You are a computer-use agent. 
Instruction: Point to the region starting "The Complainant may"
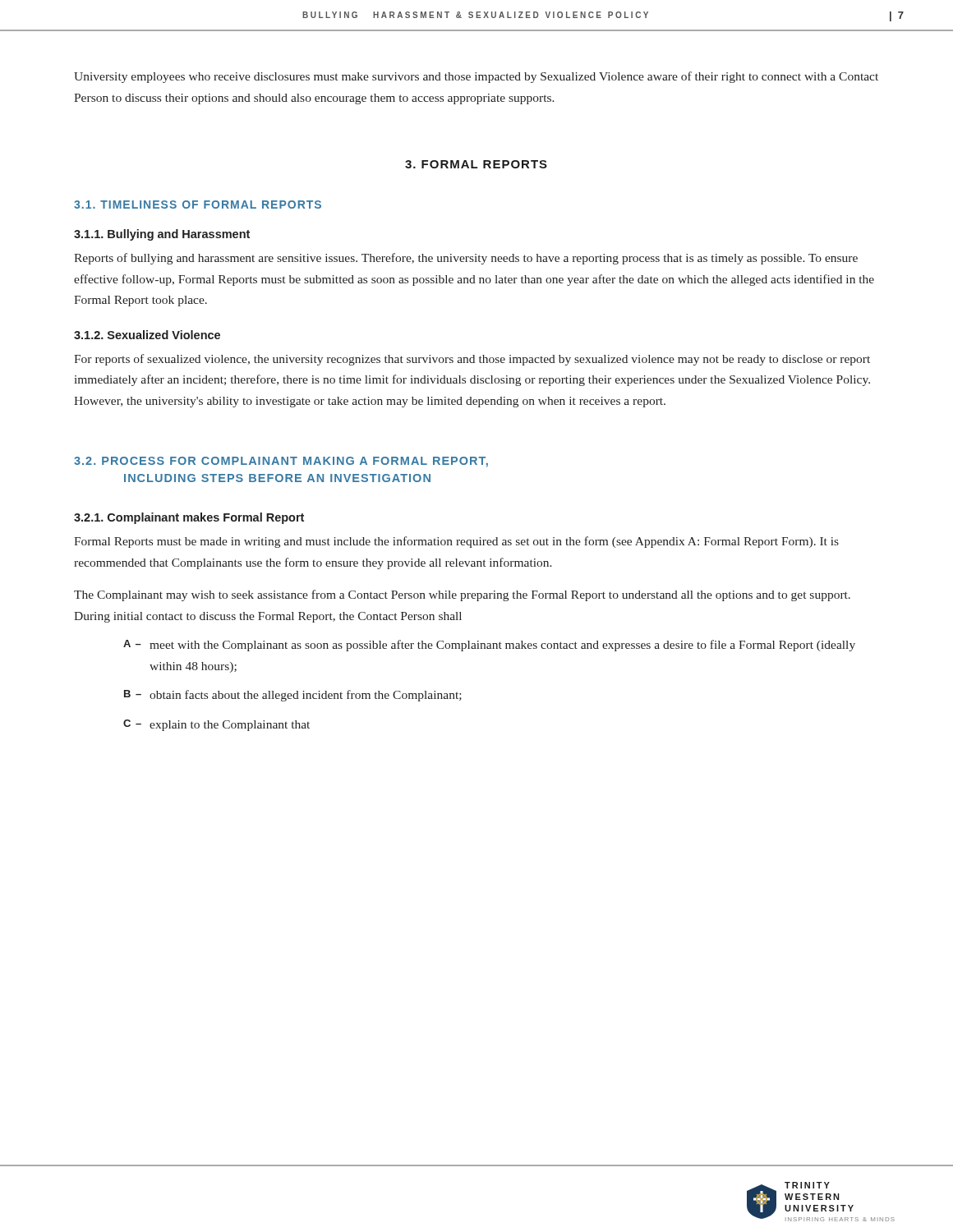point(462,605)
